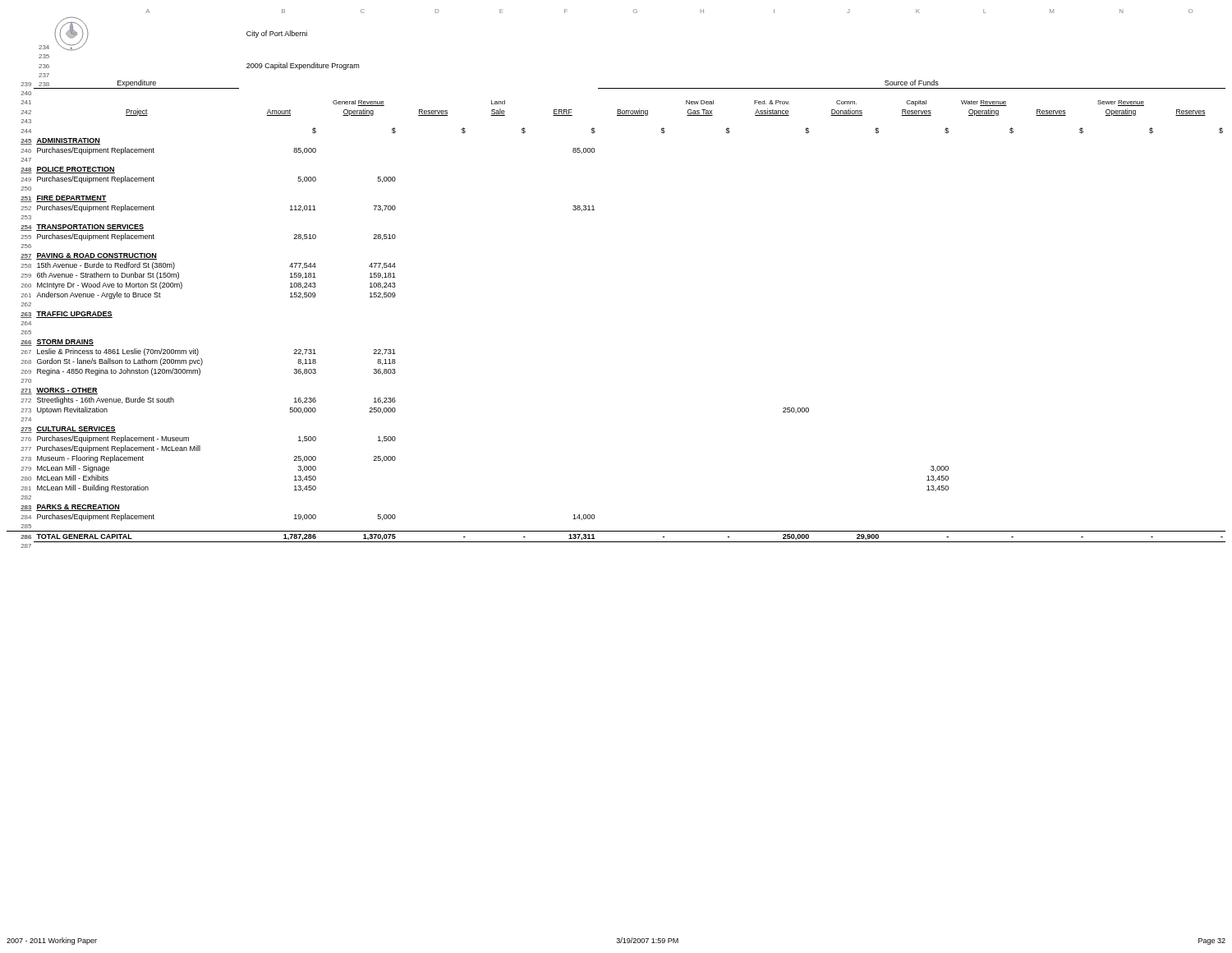
Task: Find the table that mentions "McLean Mill - Signage"
Action: (x=616, y=314)
